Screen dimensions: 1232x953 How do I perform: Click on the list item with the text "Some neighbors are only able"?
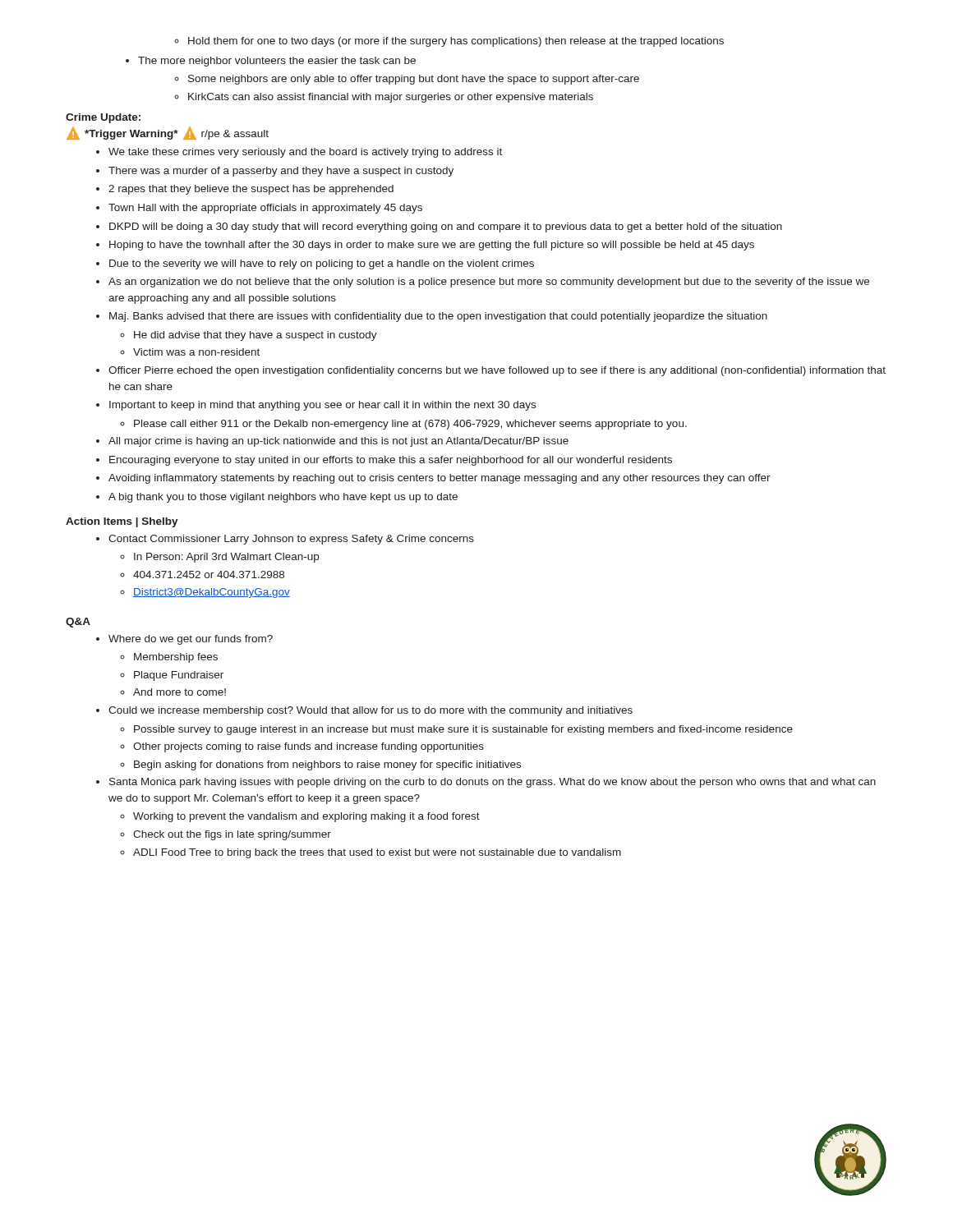pos(526,79)
